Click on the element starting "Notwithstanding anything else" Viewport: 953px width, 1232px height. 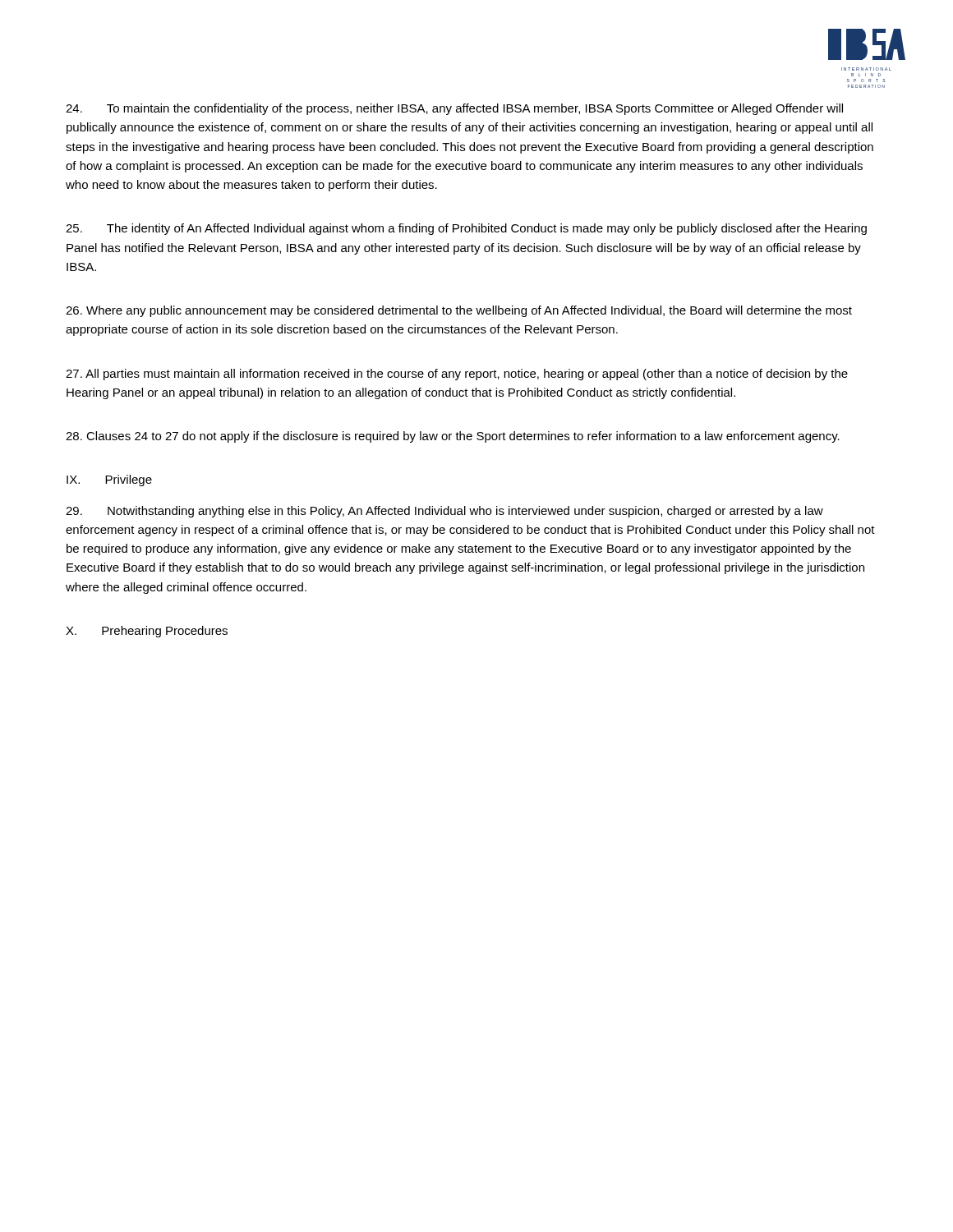pos(470,548)
